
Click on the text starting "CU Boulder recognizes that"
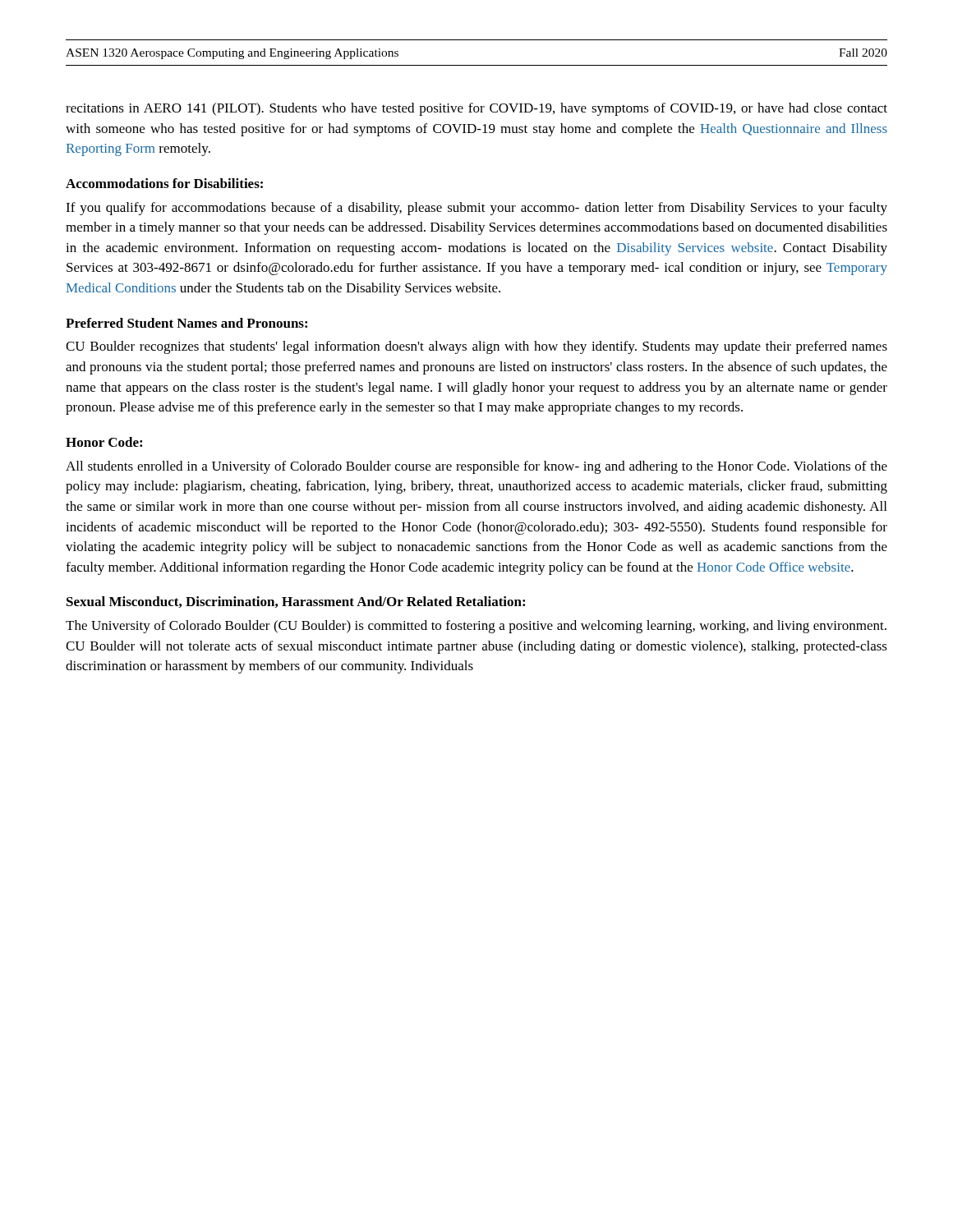click(476, 377)
